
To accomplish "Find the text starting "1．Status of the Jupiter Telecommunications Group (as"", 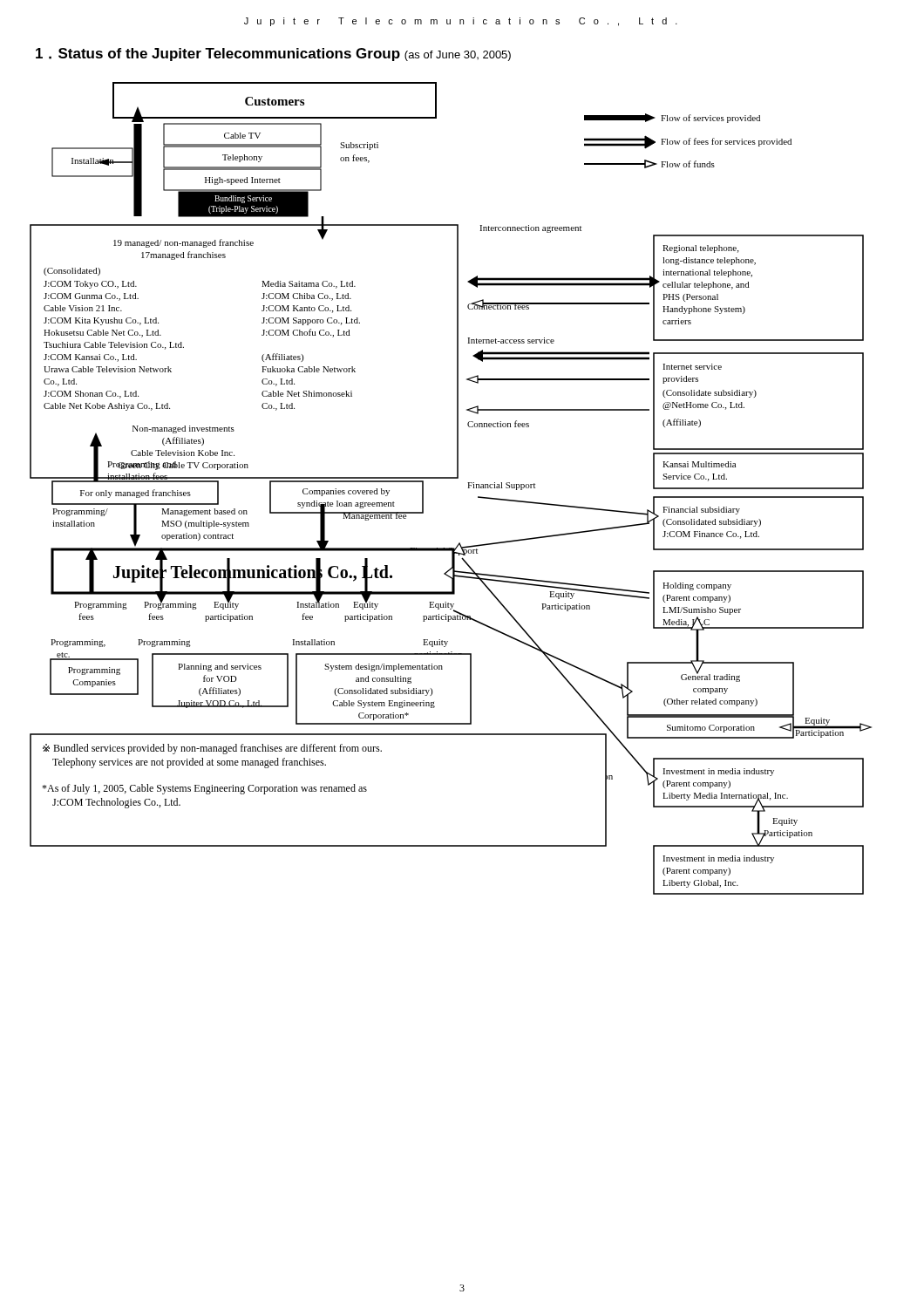I will click(273, 54).
